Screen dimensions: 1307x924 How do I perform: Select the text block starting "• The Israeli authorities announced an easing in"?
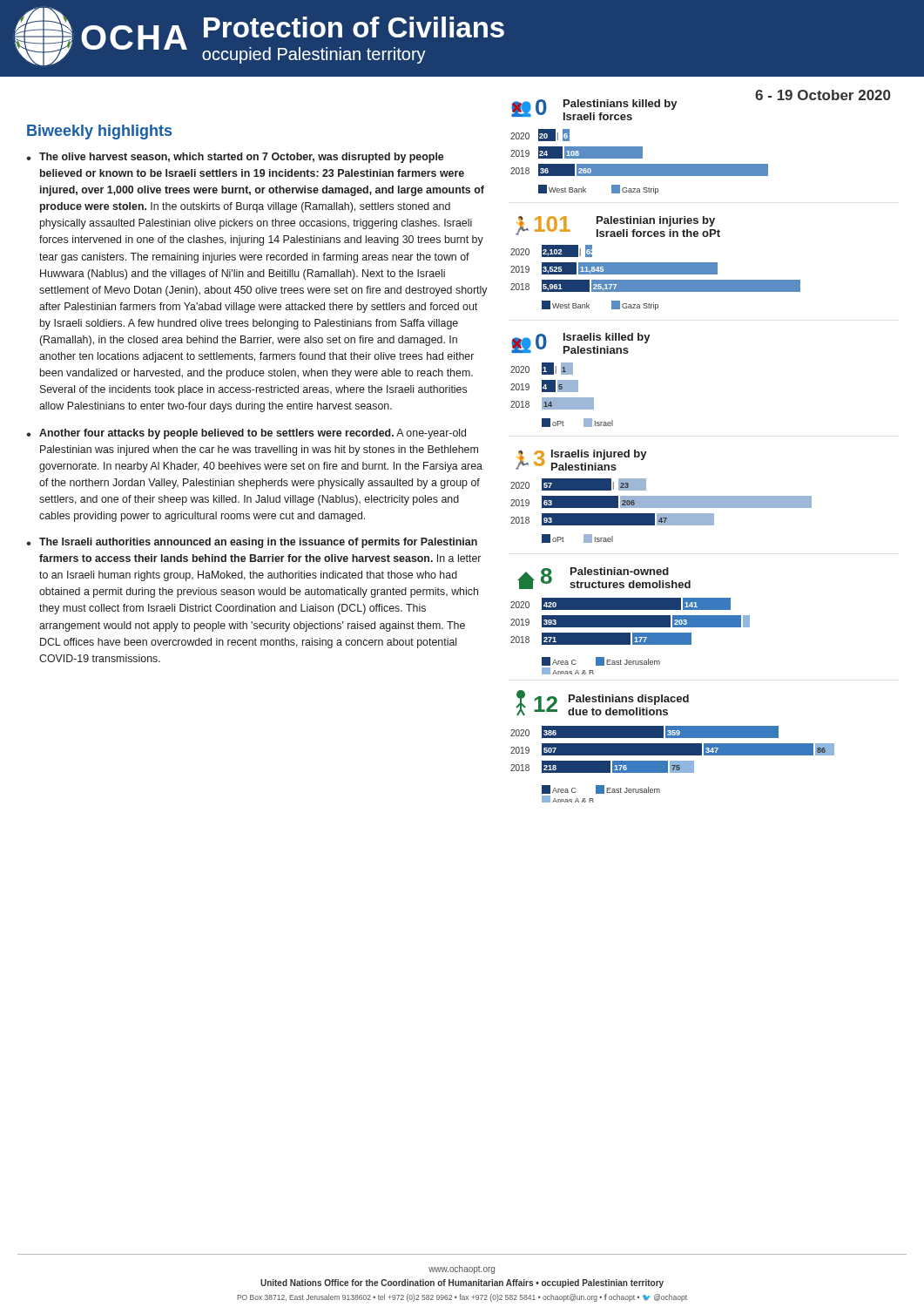(257, 601)
